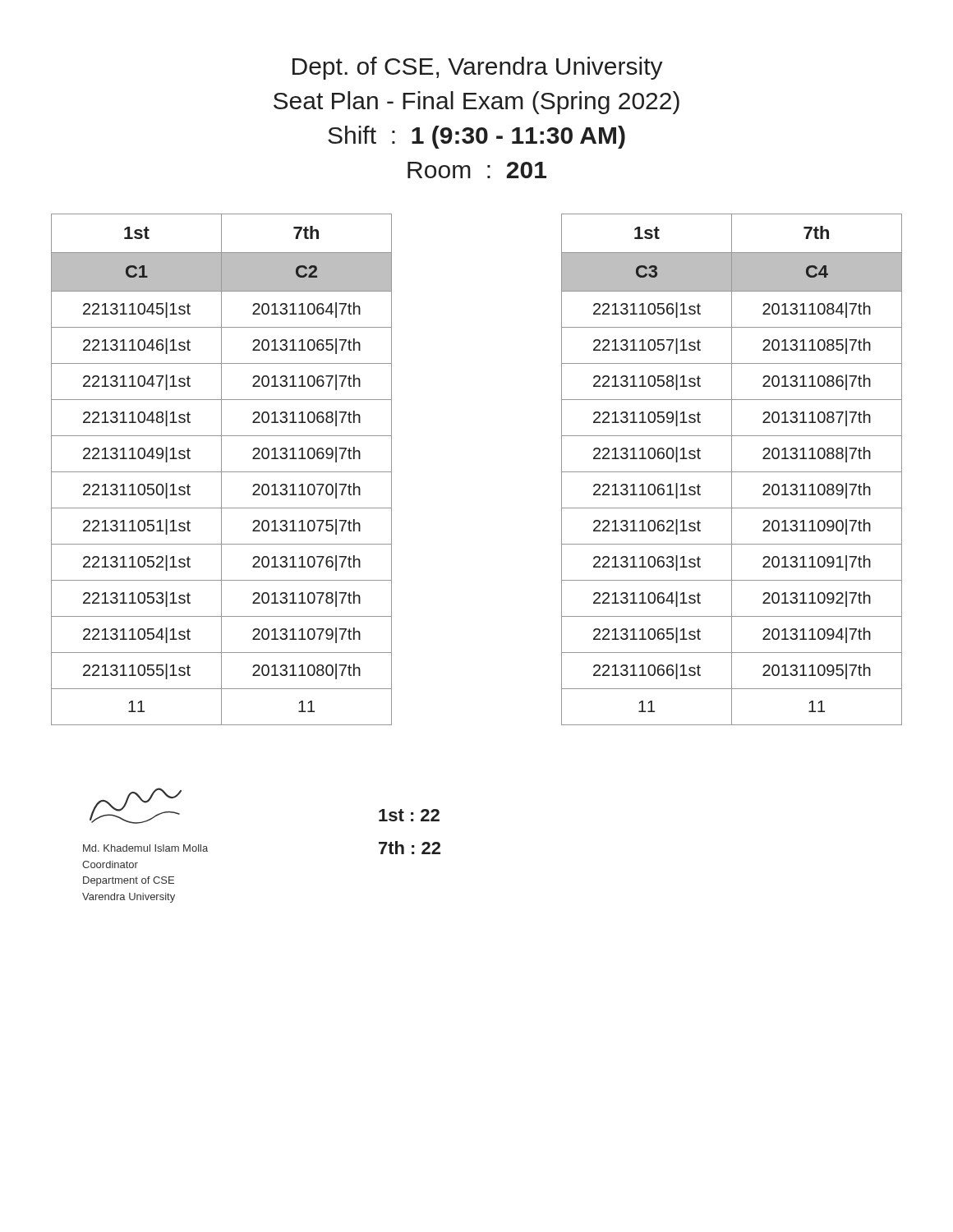Navigate to the element starting "7th : 22"
The width and height of the screenshot is (953, 1232).
pyautogui.click(x=410, y=848)
